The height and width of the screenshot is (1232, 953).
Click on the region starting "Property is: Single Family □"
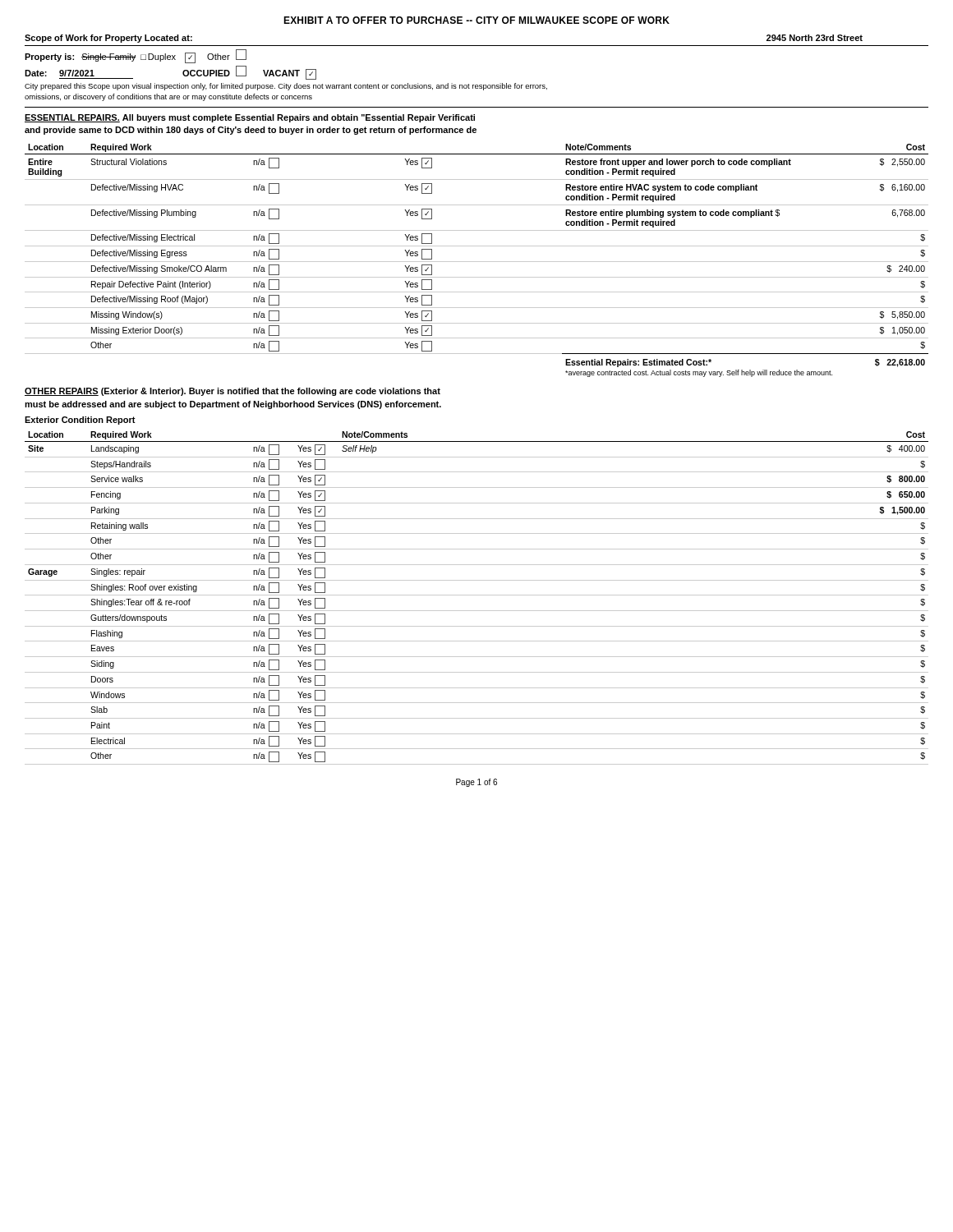[x=135, y=56]
